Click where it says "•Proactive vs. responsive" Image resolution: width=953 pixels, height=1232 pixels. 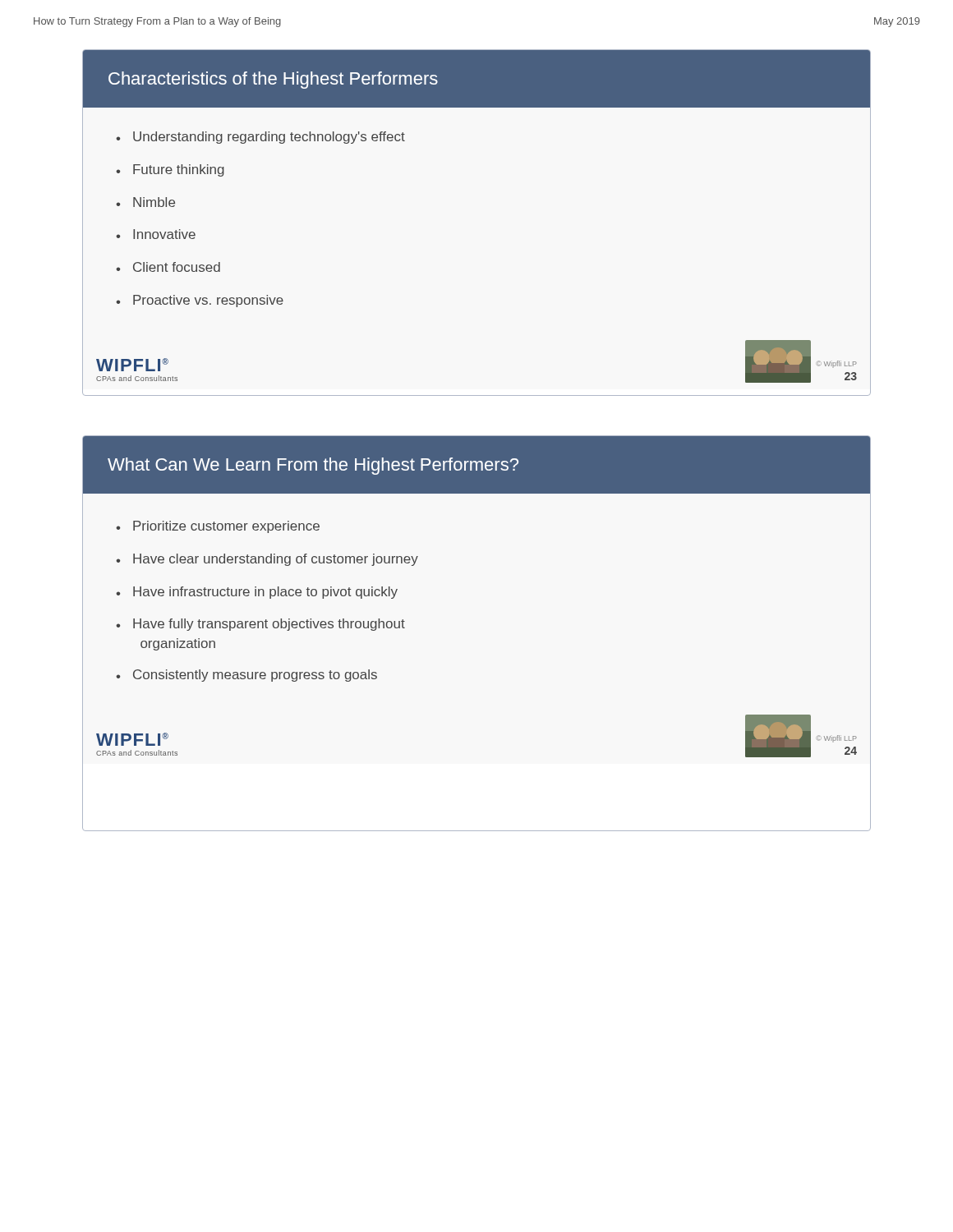point(200,301)
